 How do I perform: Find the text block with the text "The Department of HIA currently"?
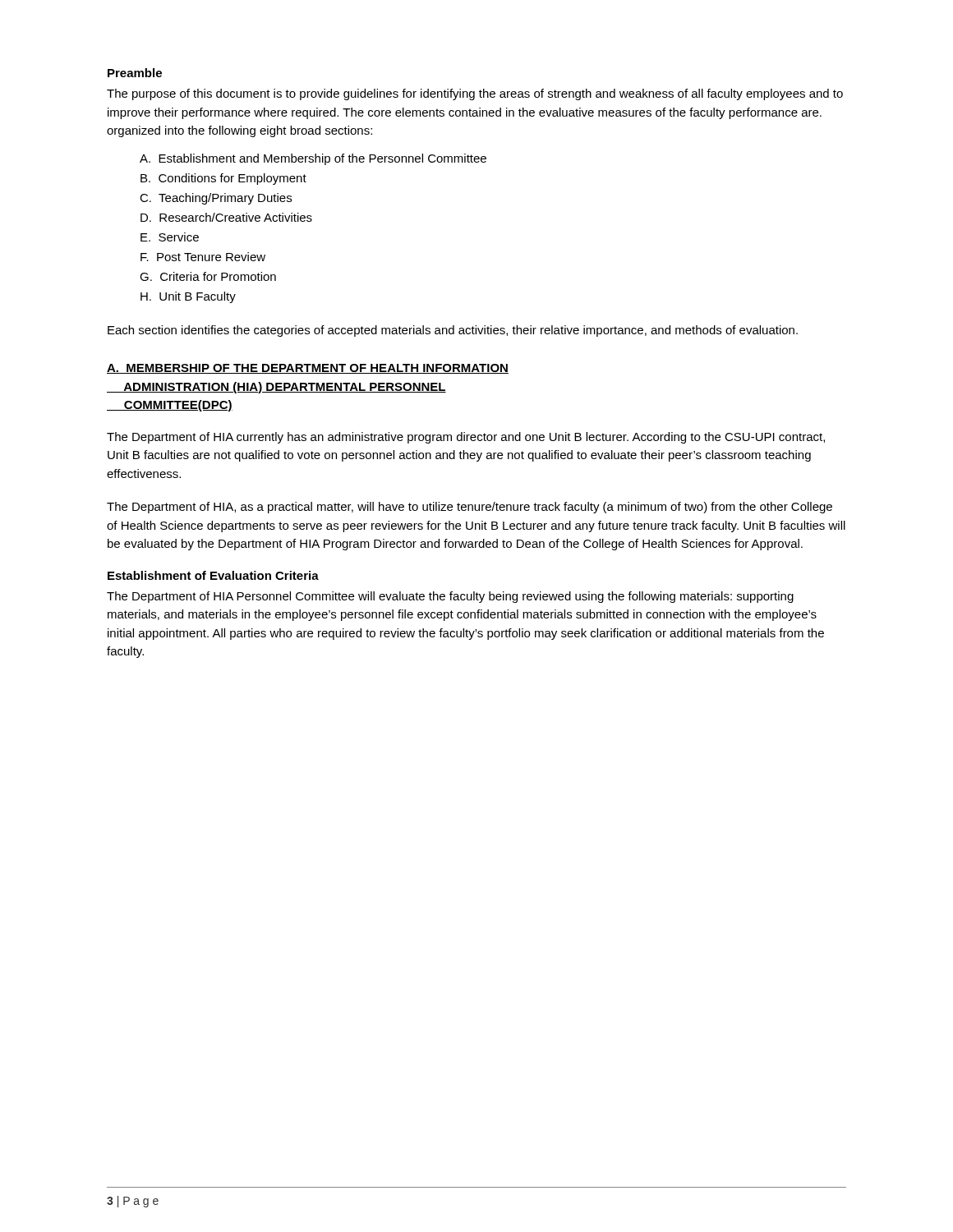click(x=466, y=455)
